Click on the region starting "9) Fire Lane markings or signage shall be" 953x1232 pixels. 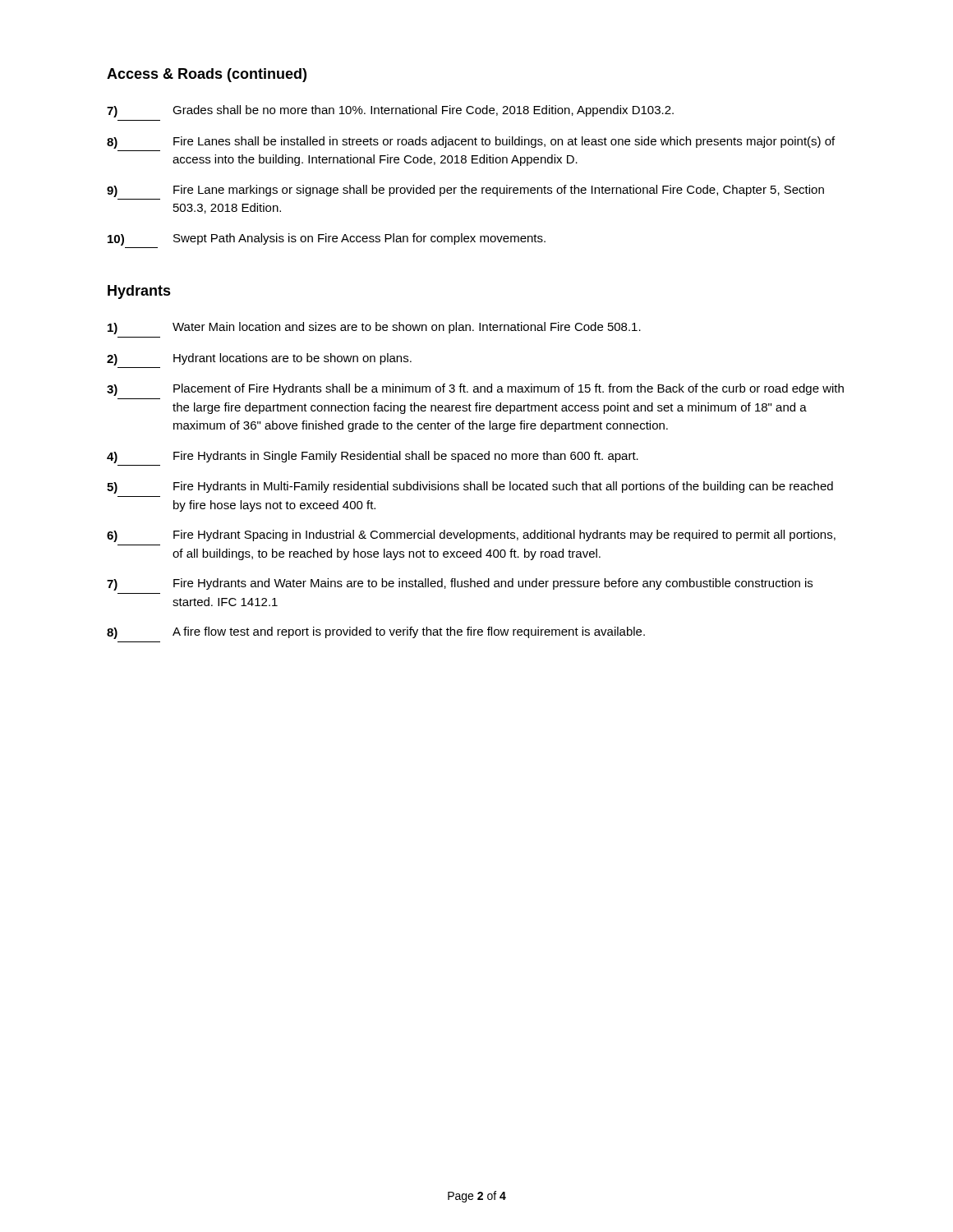tap(476, 199)
